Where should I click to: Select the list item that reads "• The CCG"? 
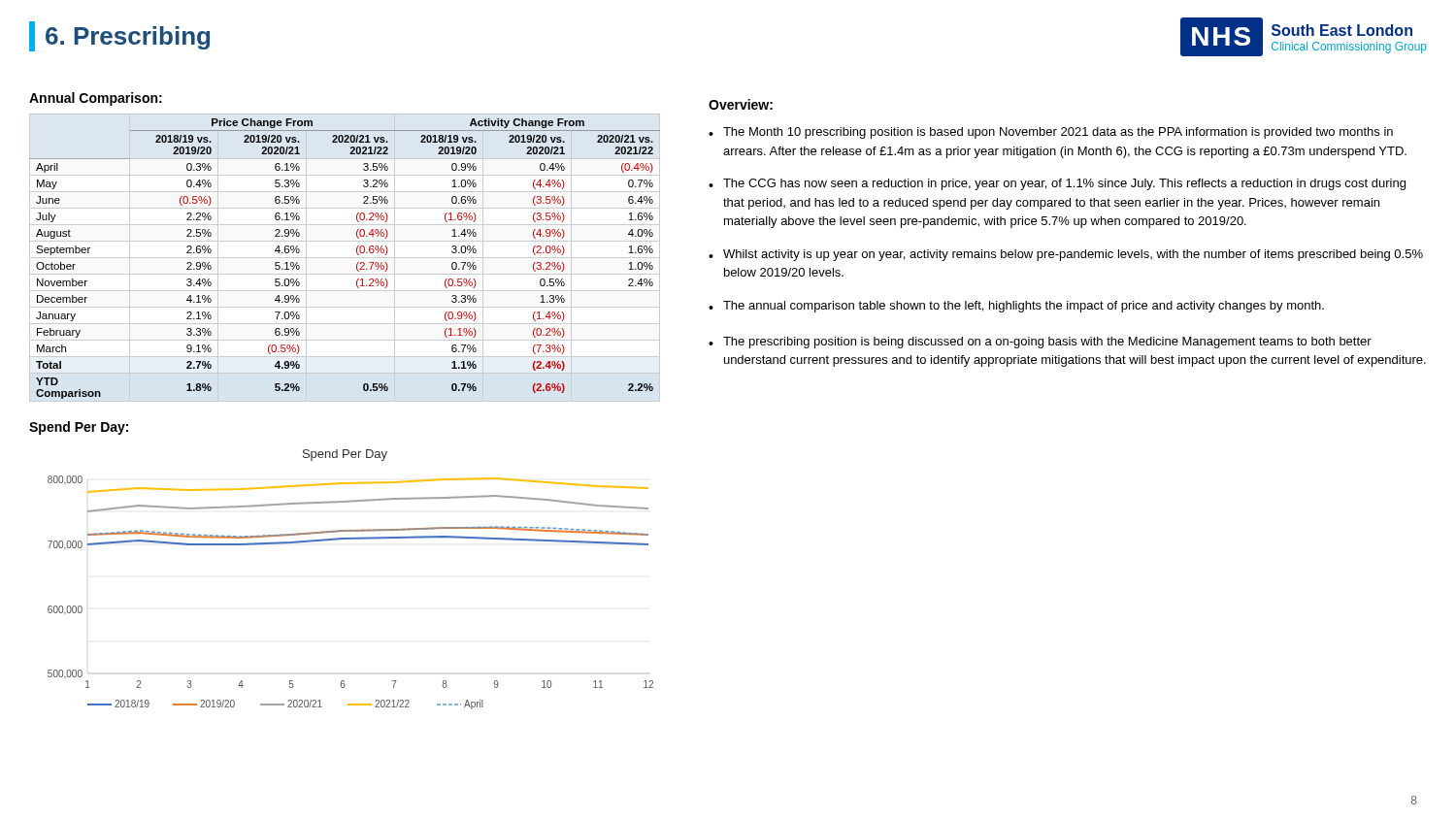(x=1068, y=202)
